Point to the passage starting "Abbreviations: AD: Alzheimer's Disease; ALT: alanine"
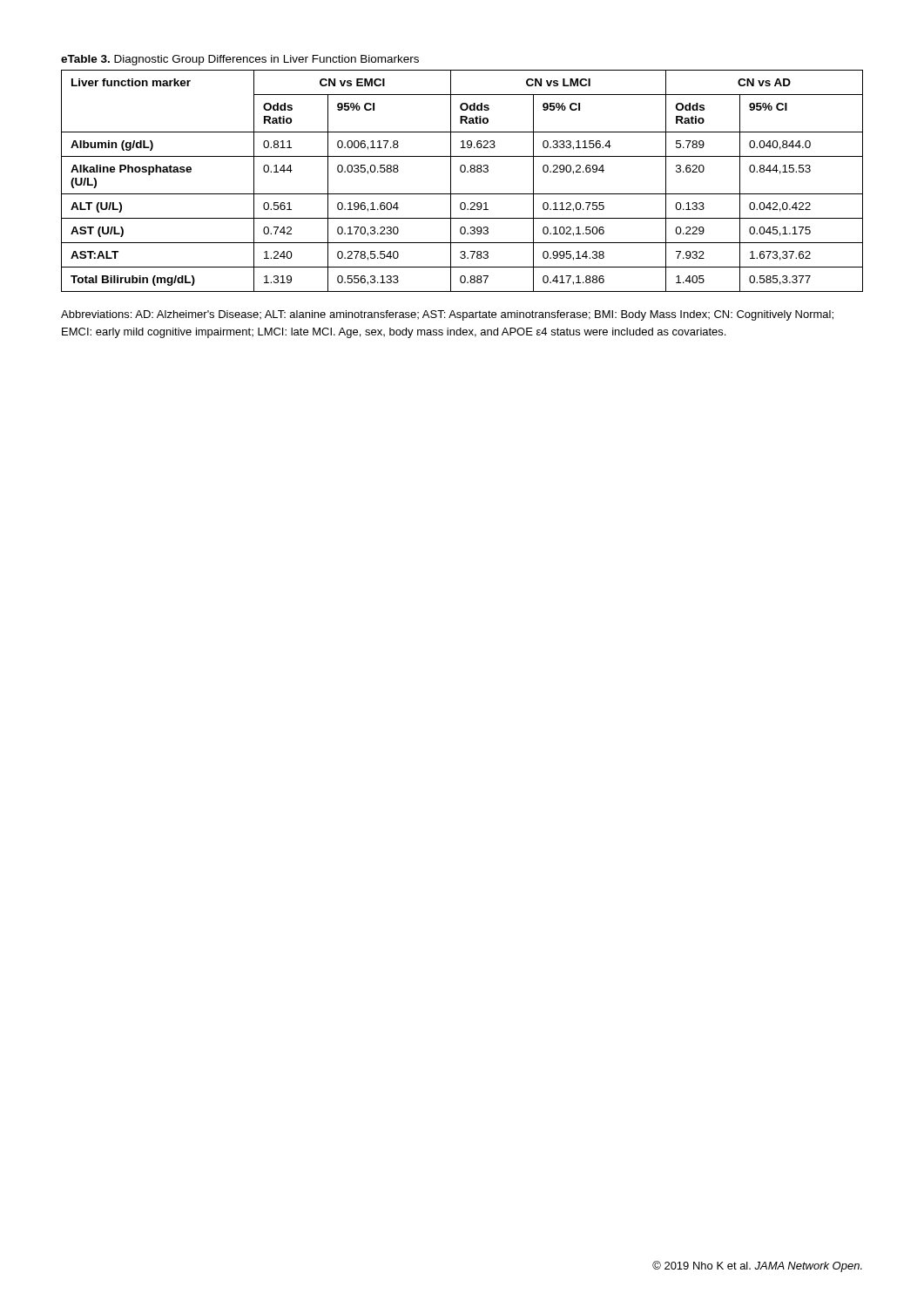Viewport: 924px width, 1307px height. 448,323
